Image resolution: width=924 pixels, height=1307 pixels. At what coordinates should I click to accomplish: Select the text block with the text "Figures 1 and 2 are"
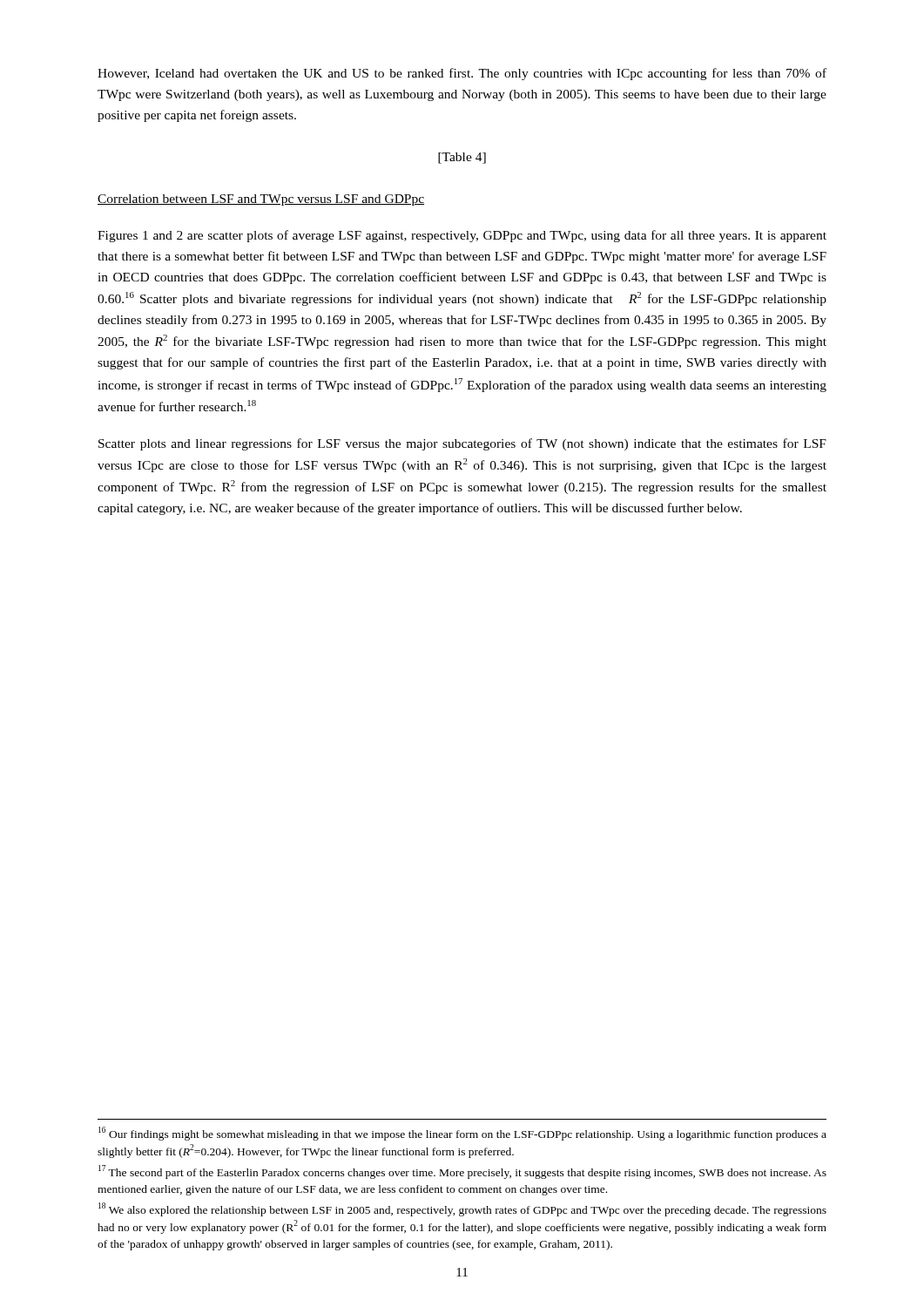[462, 321]
